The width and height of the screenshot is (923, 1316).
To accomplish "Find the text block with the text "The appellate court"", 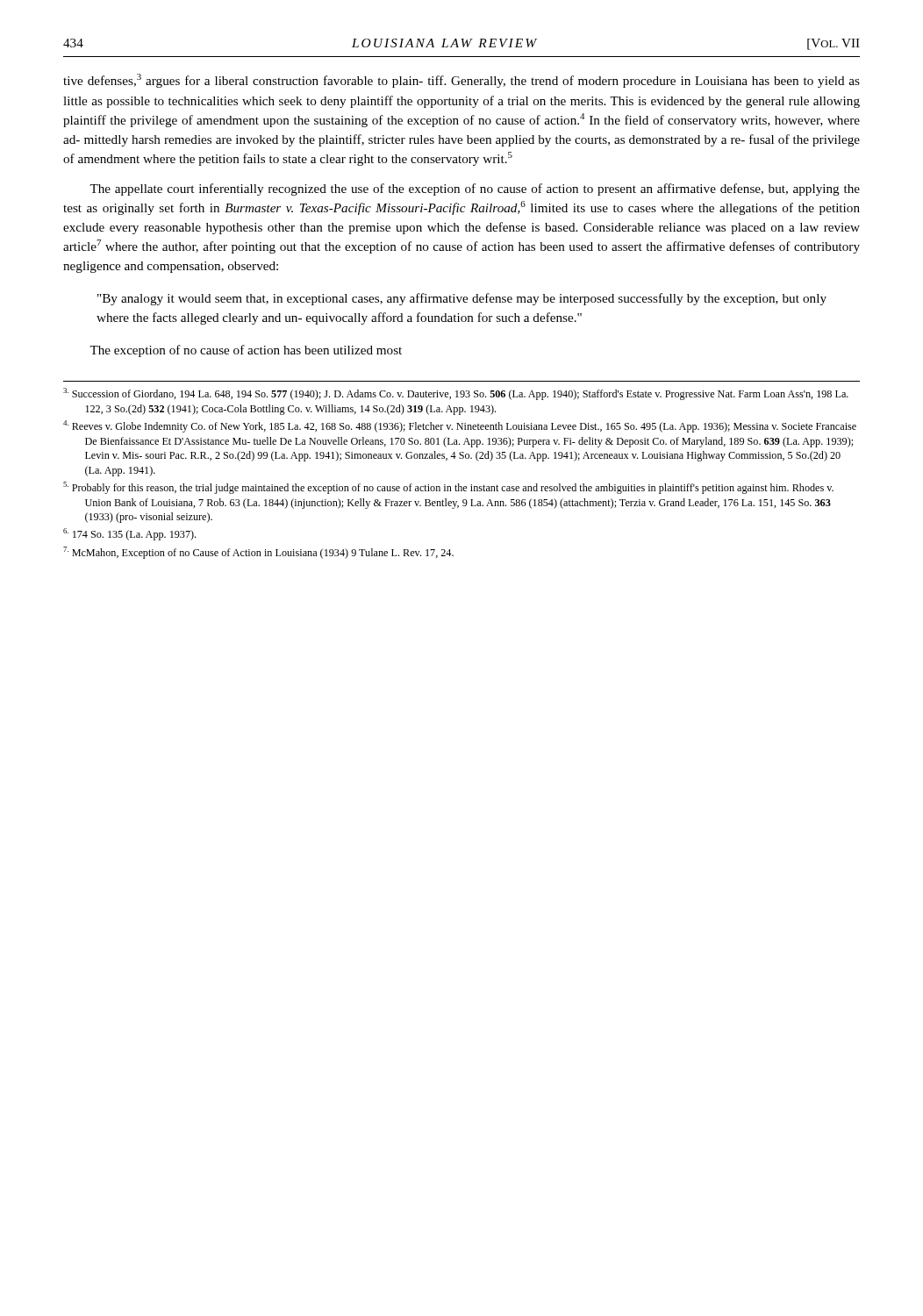I will [462, 227].
